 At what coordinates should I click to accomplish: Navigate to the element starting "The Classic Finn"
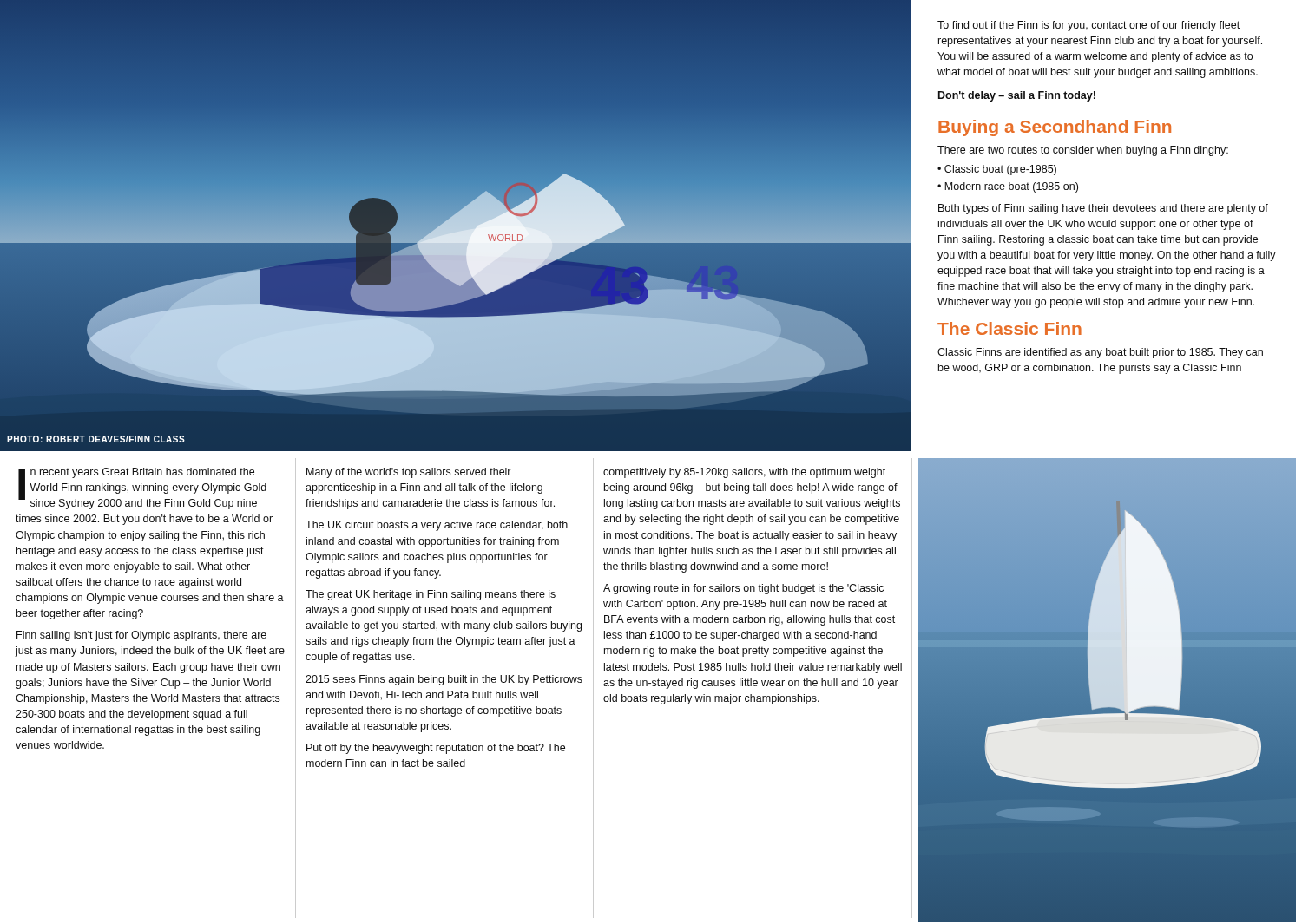tap(1010, 328)
